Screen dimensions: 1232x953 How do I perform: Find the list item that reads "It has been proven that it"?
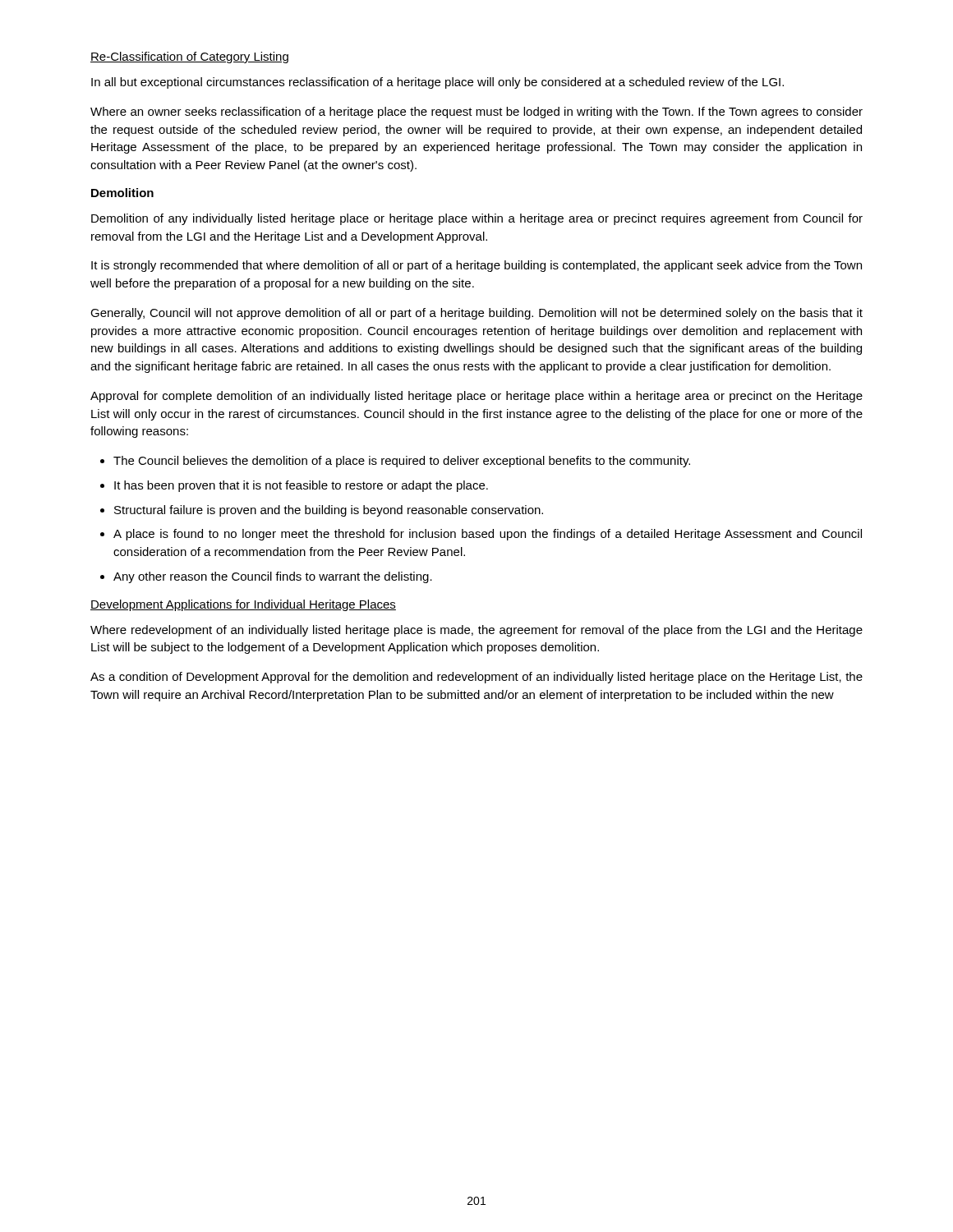(x=301, y=485)
